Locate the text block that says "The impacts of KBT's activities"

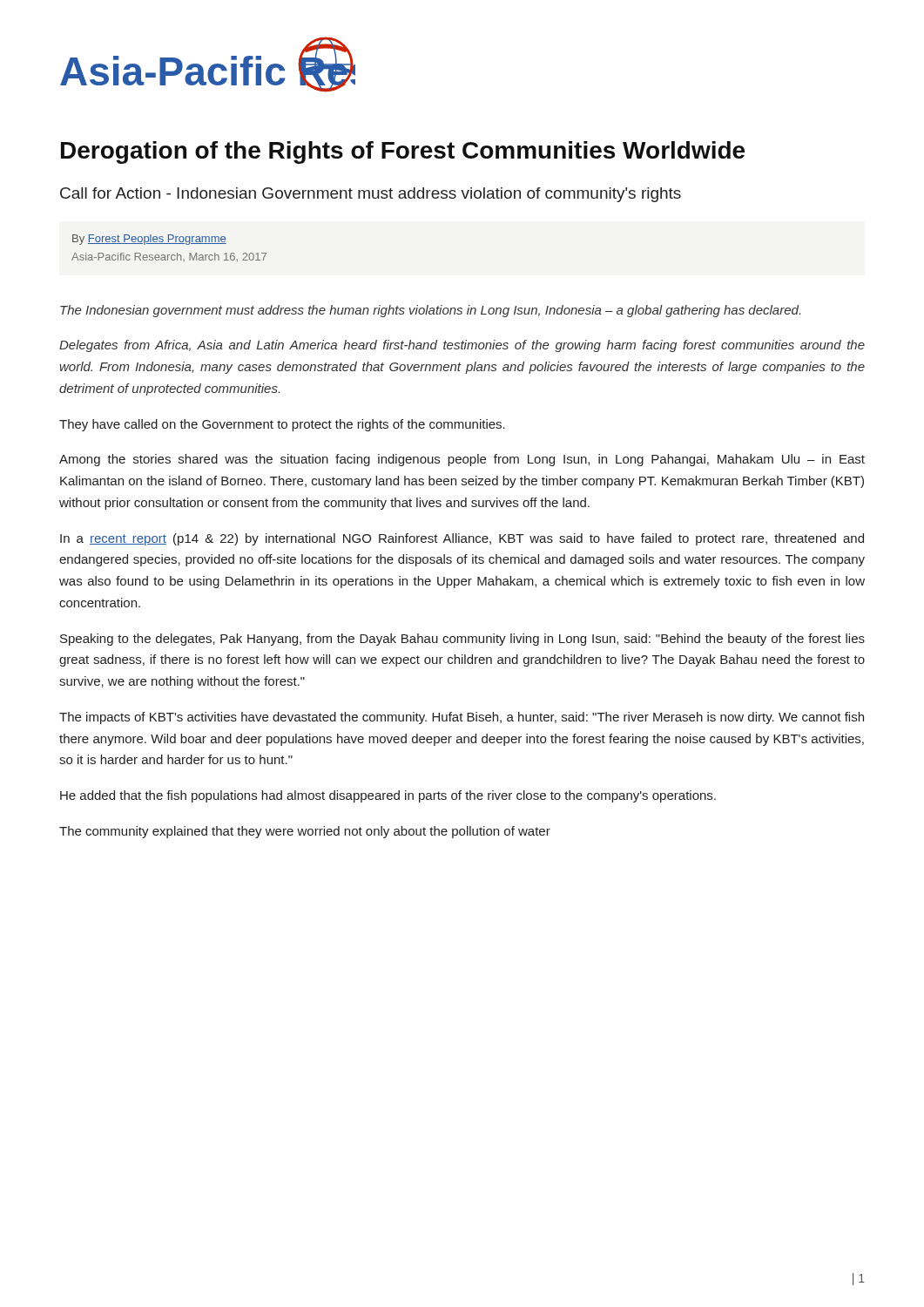click(x=462, y=738)
